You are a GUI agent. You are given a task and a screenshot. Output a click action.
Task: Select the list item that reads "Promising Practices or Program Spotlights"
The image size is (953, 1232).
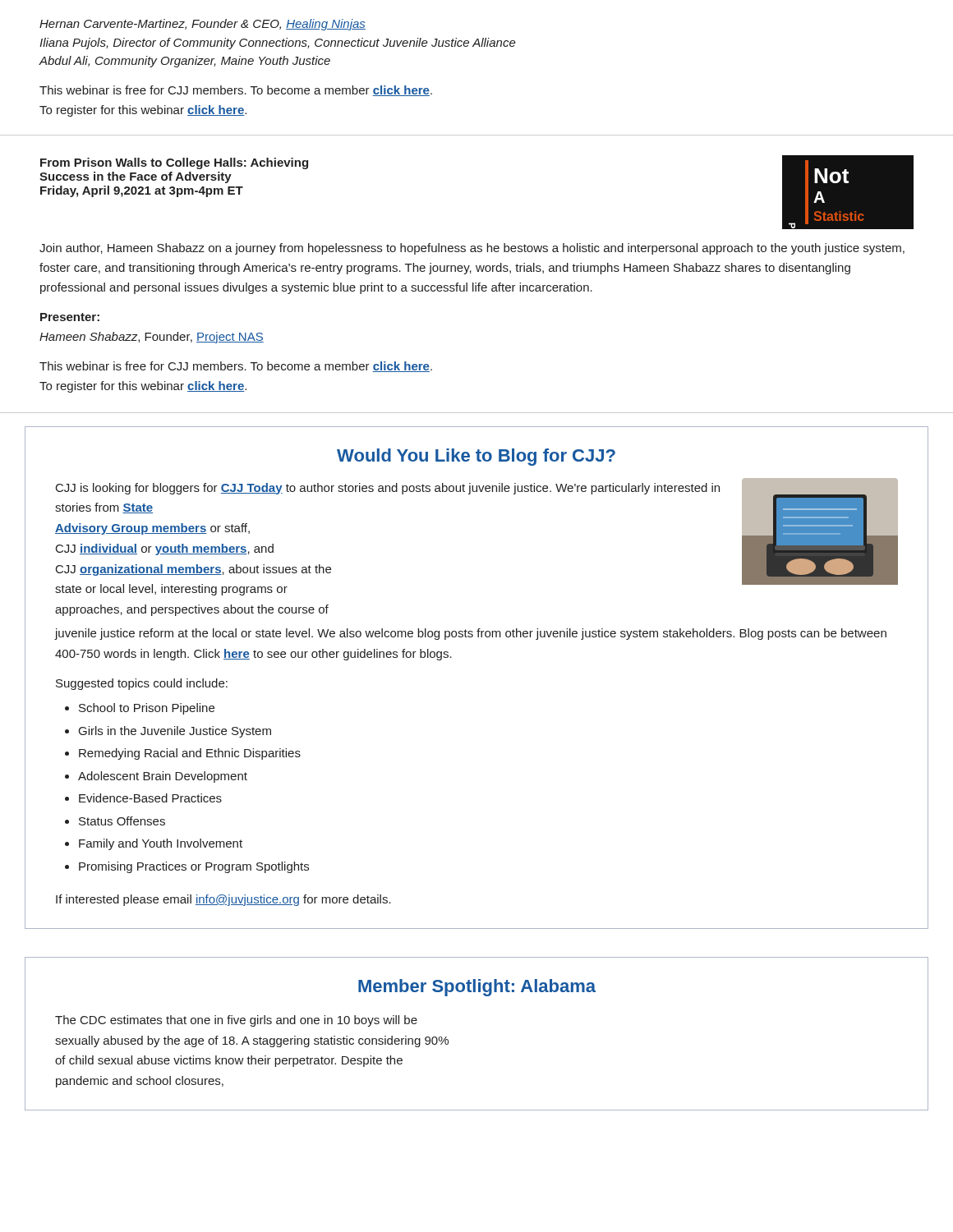194,866
